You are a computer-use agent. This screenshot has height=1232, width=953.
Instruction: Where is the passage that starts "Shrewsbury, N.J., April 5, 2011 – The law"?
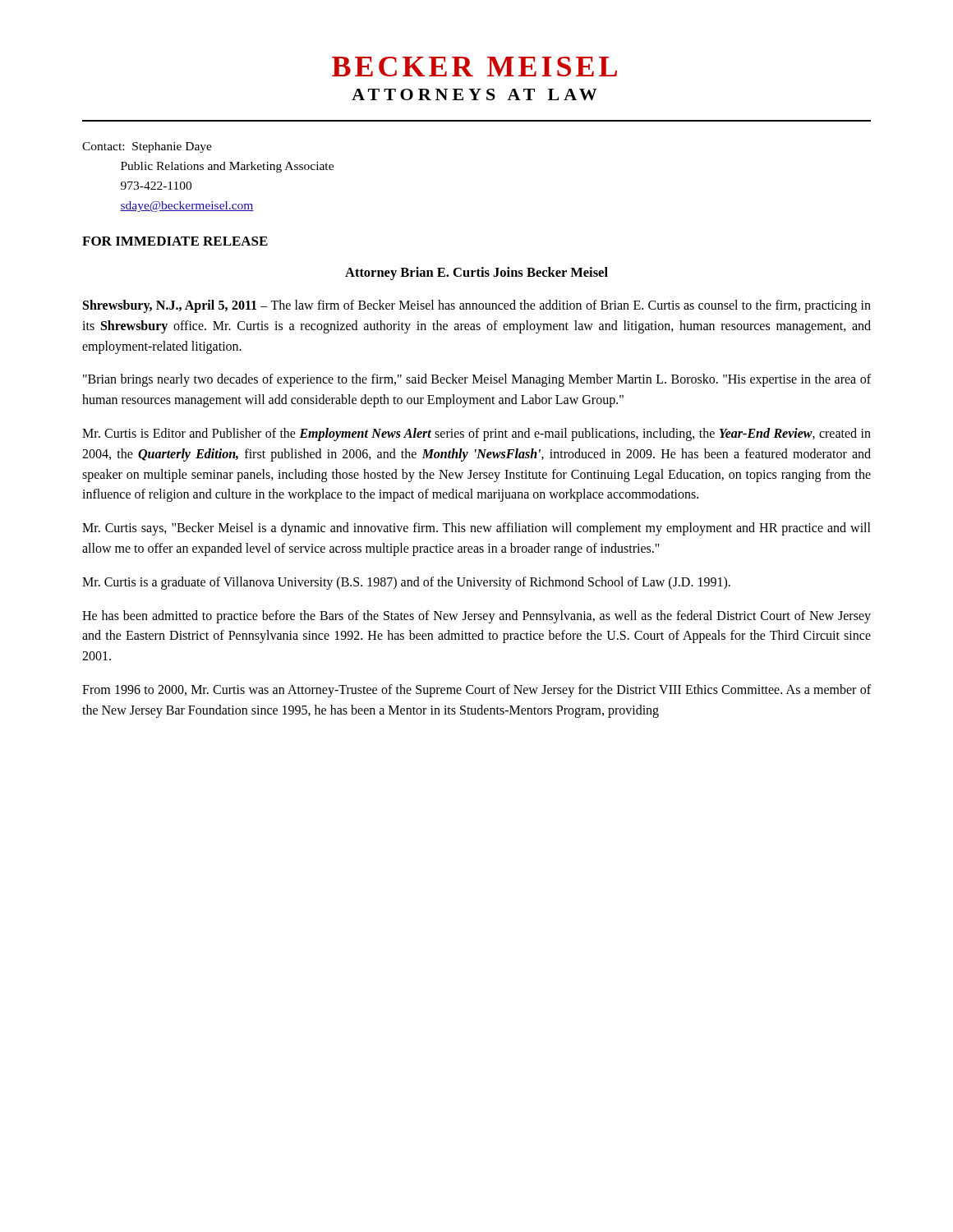tap(476, 325)
